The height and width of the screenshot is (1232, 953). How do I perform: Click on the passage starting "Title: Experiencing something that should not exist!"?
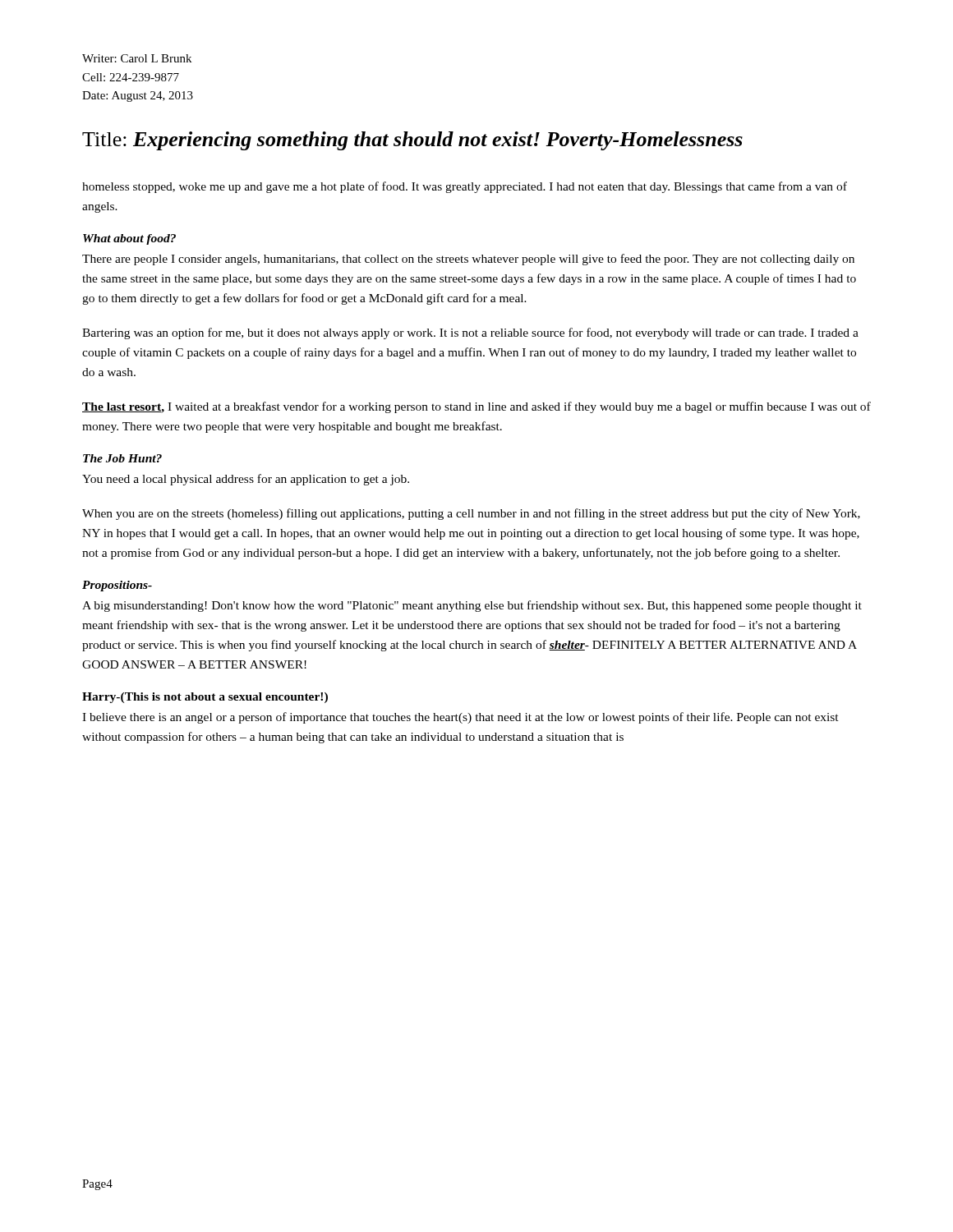click(x=413, y=139)
